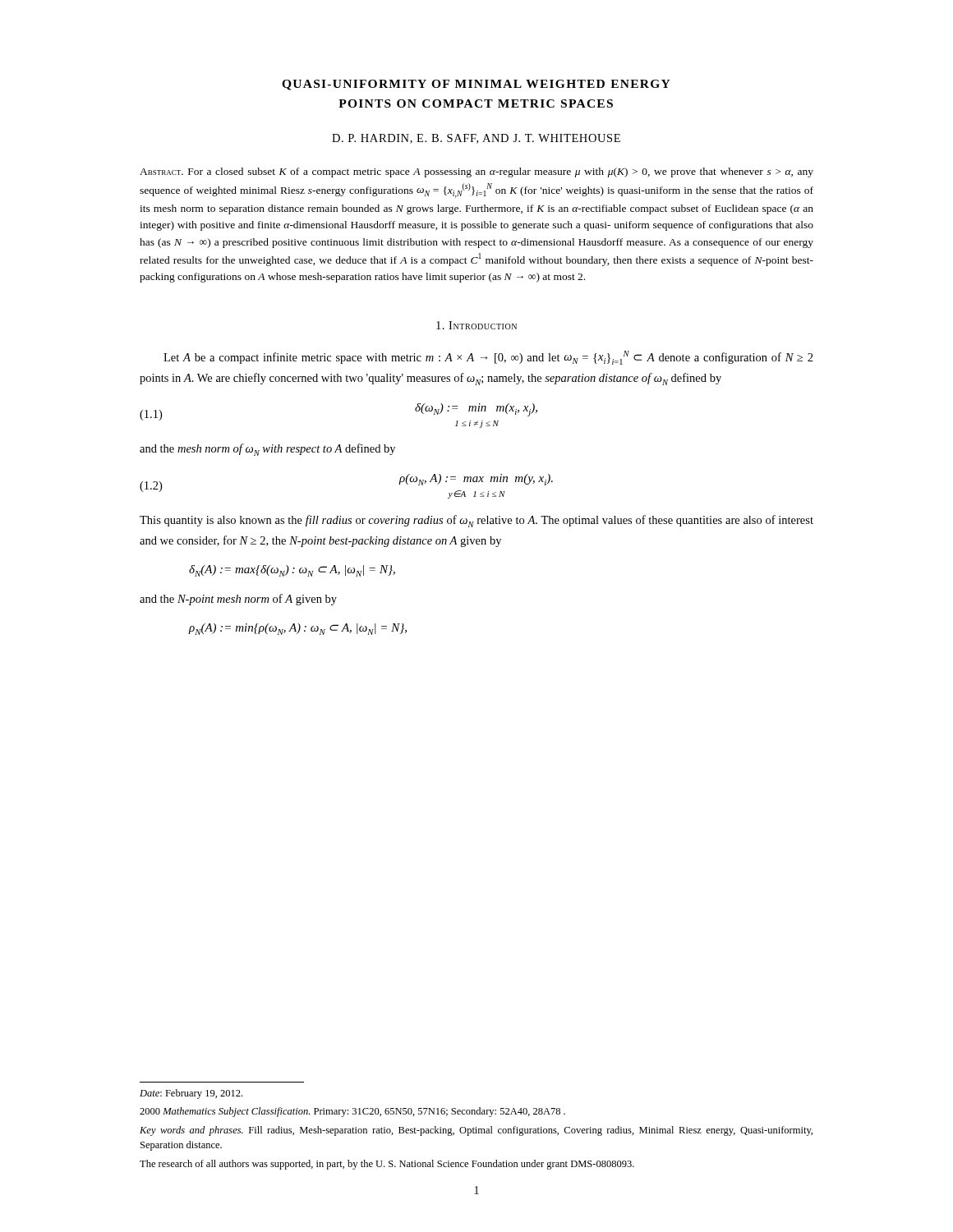The height and width of the screenshot is (1232, 953).
Task: Click on the text starting "Abstract. For a closed subset K"
Action: pyautogui.click(x=476, y=224)
